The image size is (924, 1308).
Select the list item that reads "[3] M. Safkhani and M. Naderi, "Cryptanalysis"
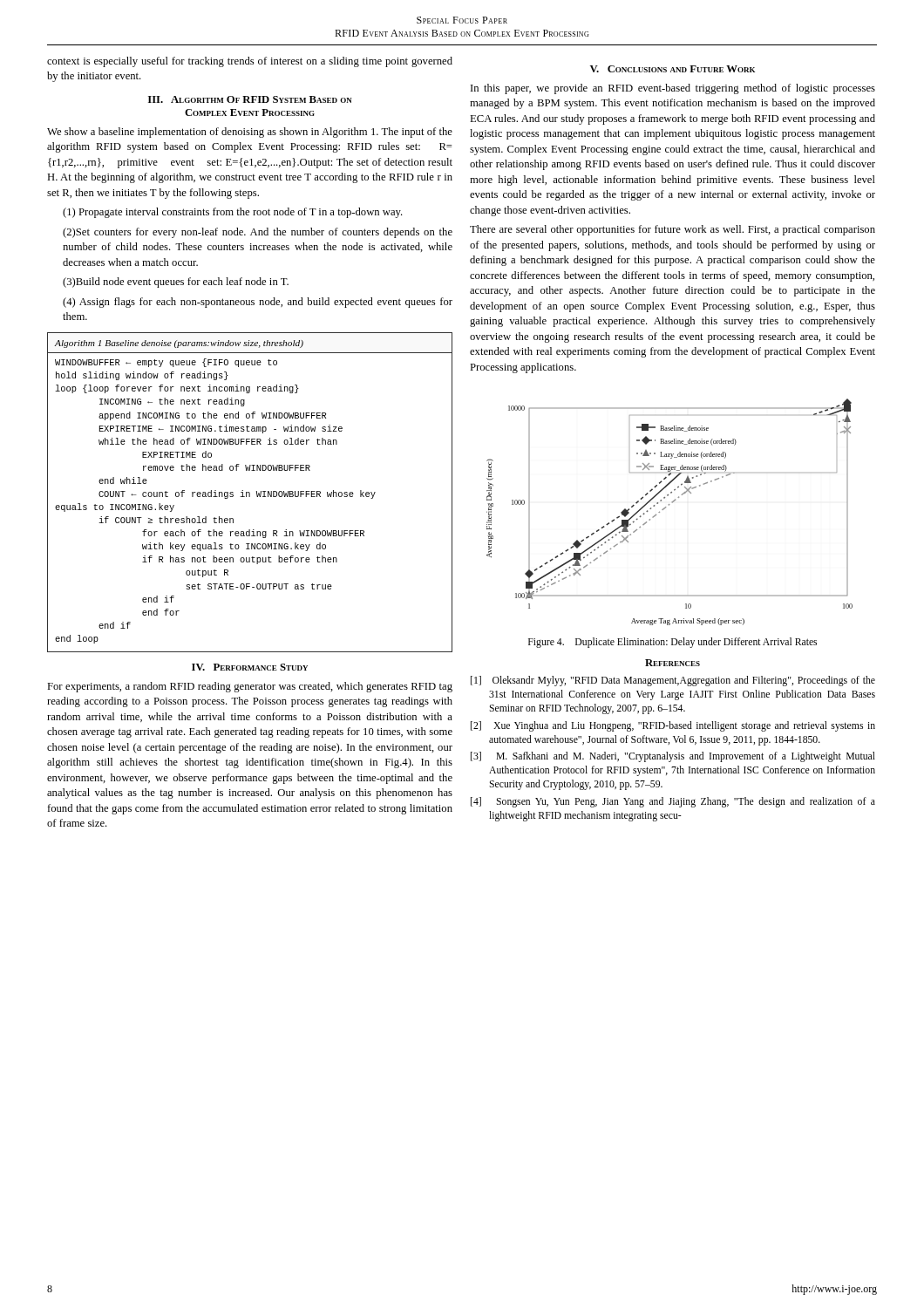point(673,771)
